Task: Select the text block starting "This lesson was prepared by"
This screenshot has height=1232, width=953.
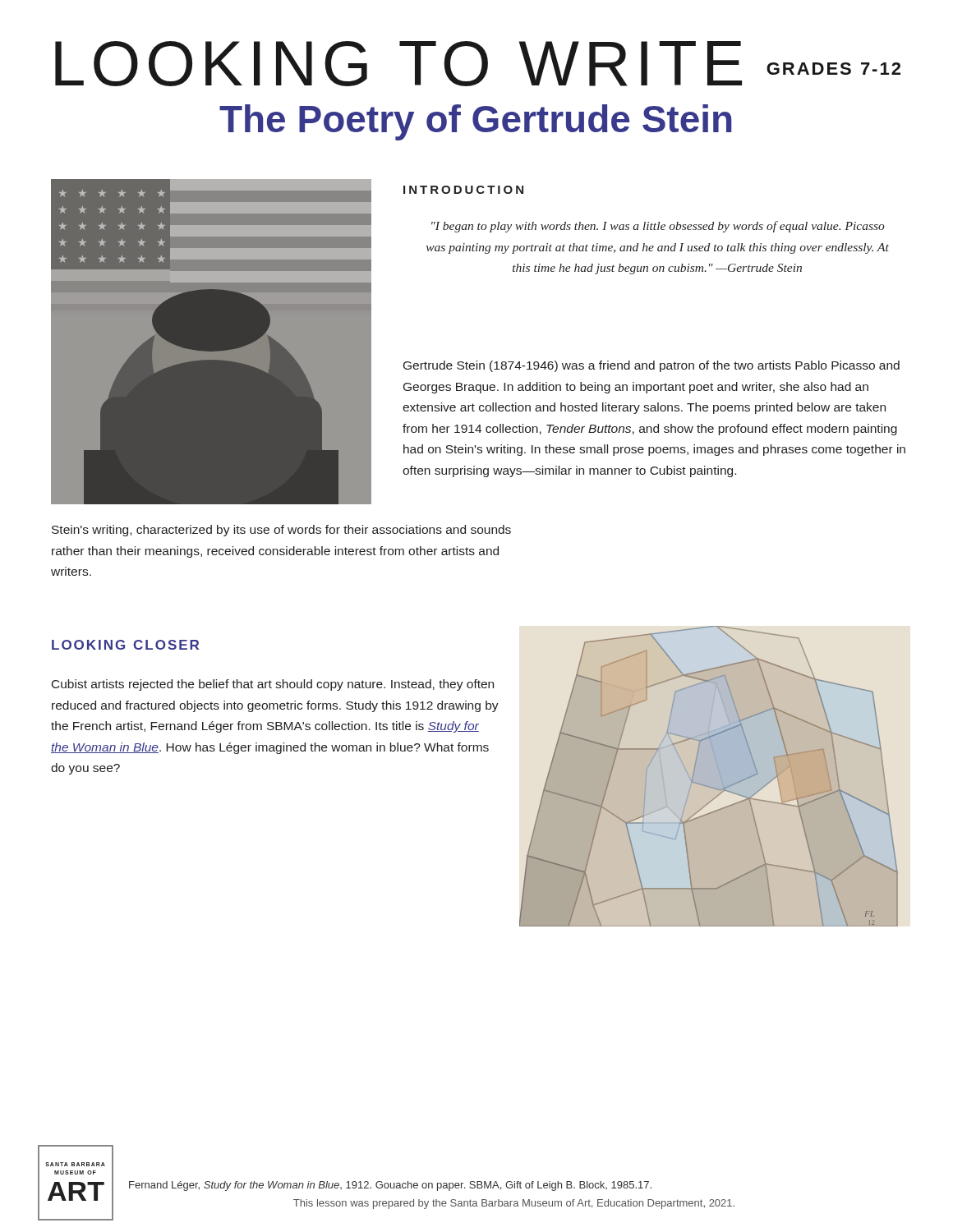Action: (514, 1203)
